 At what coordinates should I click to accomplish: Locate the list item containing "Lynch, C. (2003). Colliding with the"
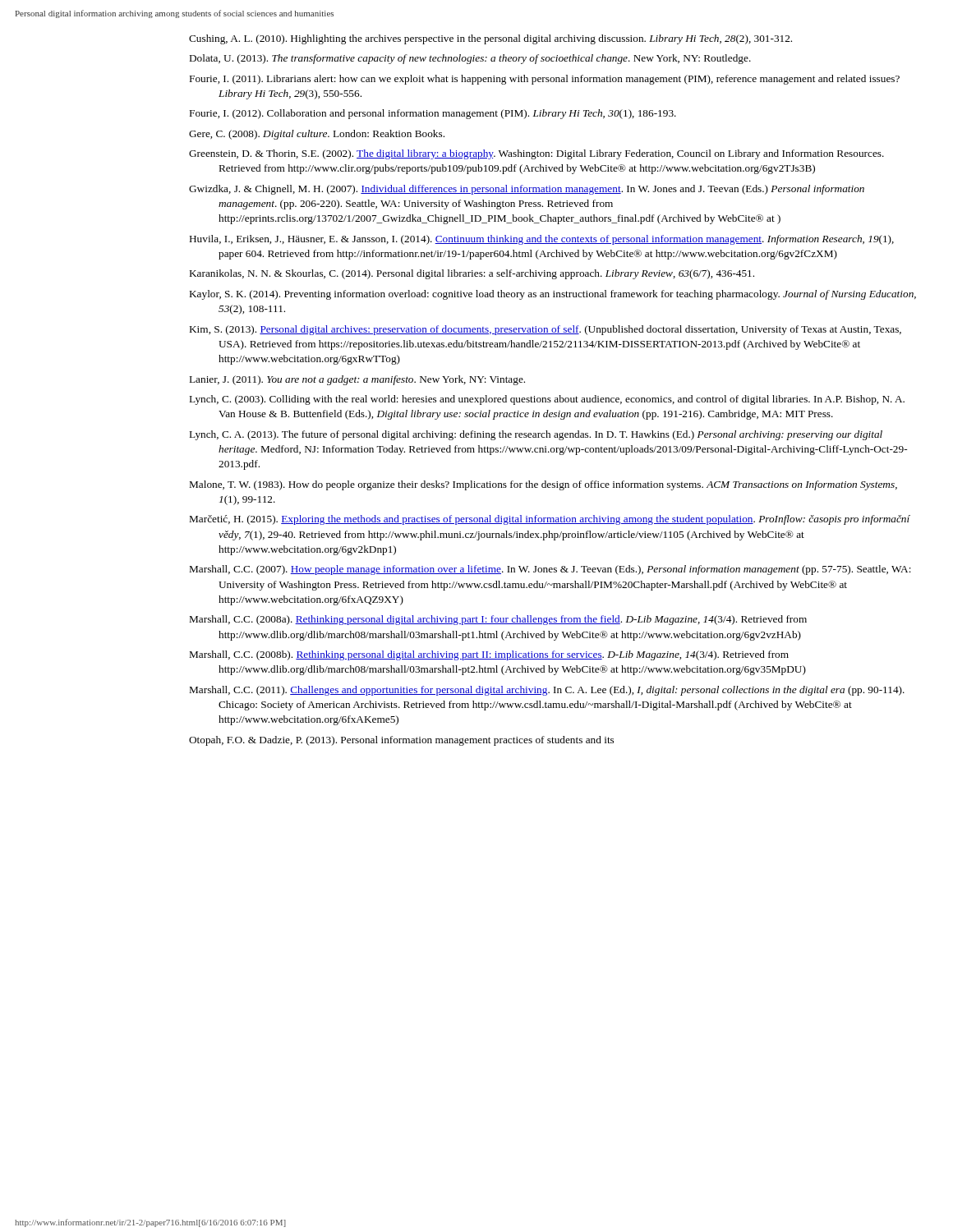click(x=547, y=406)
